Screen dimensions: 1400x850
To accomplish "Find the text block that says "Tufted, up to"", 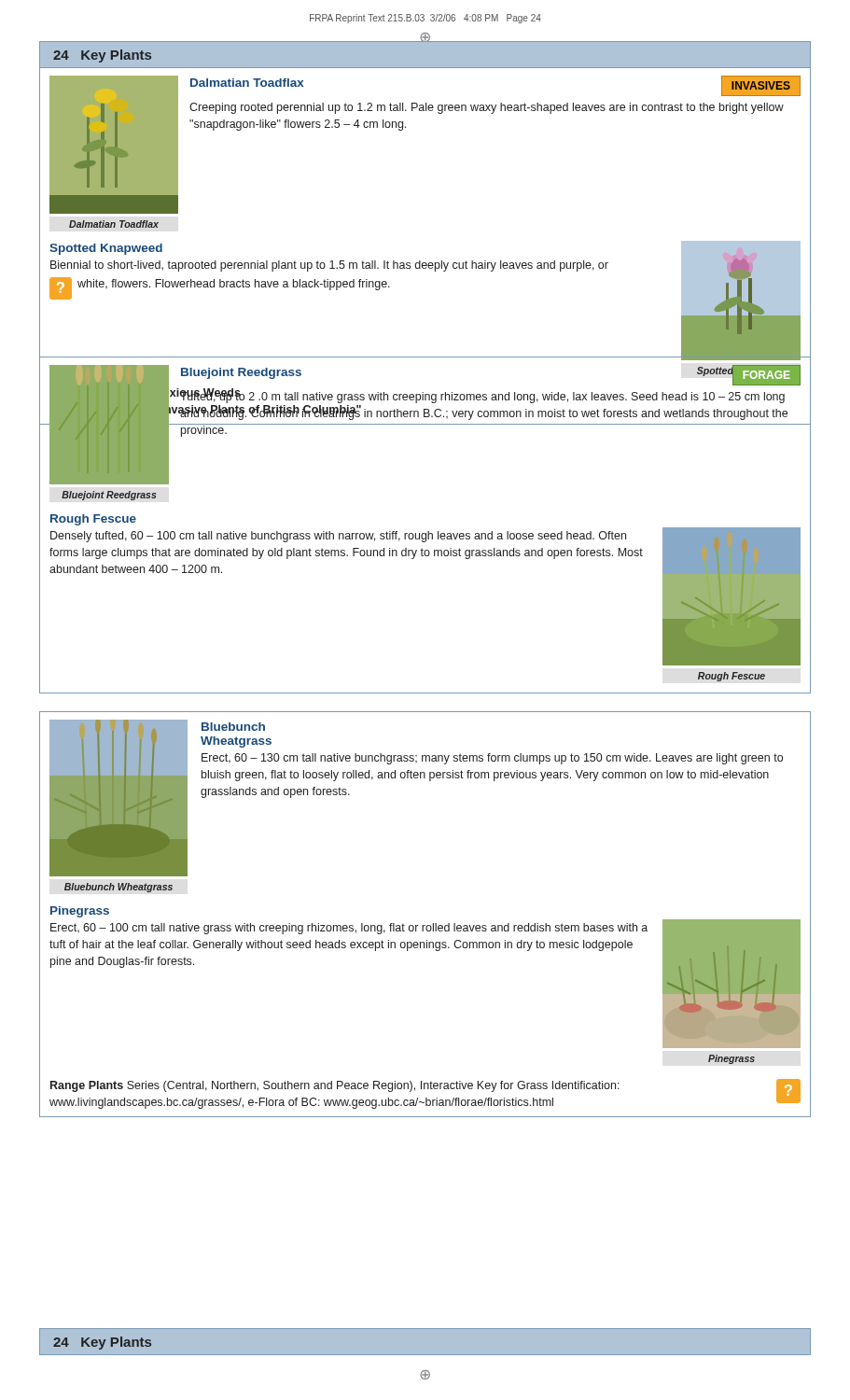I will 484,414.
